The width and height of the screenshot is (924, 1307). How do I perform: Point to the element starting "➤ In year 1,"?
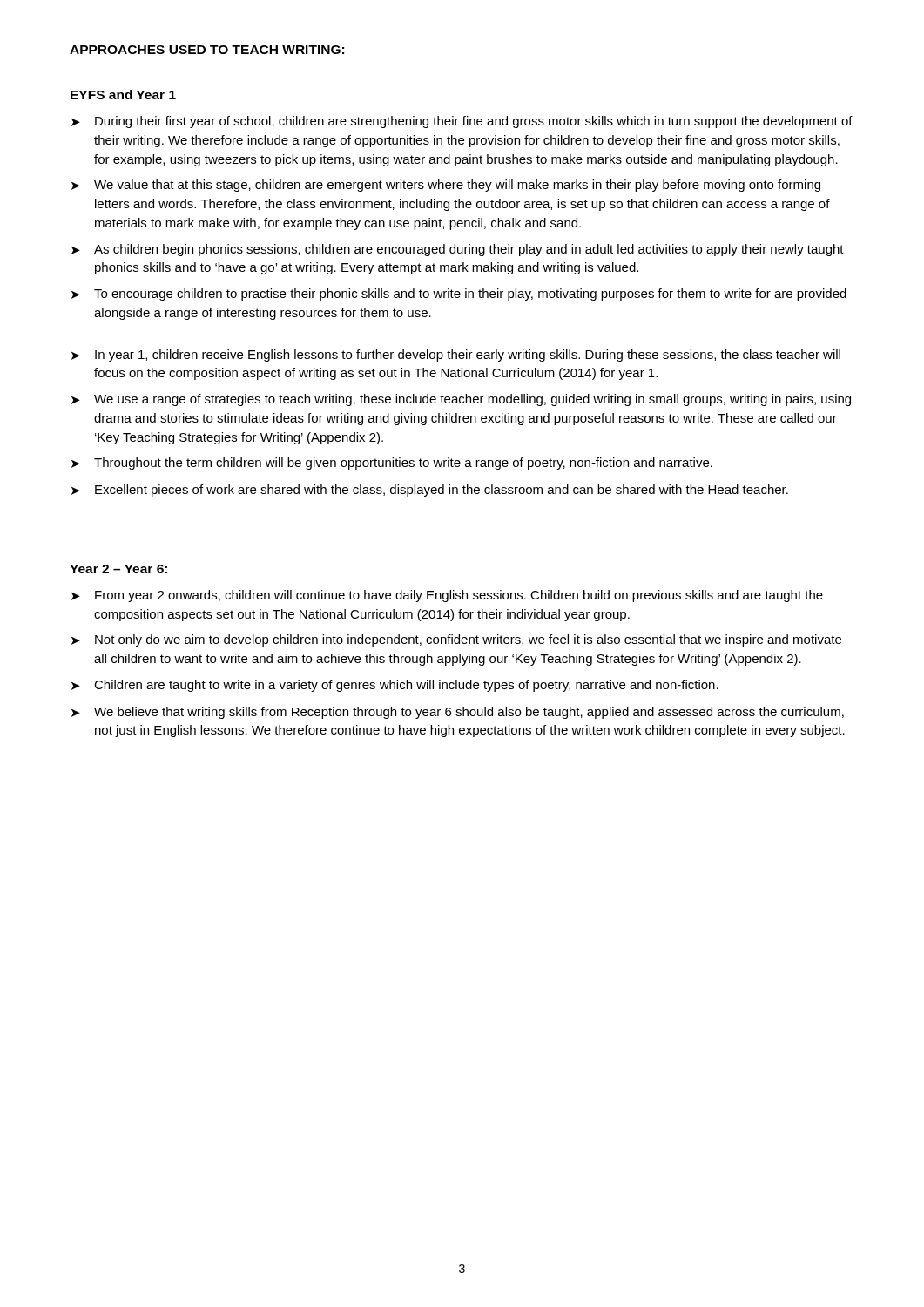click(462, 364)
